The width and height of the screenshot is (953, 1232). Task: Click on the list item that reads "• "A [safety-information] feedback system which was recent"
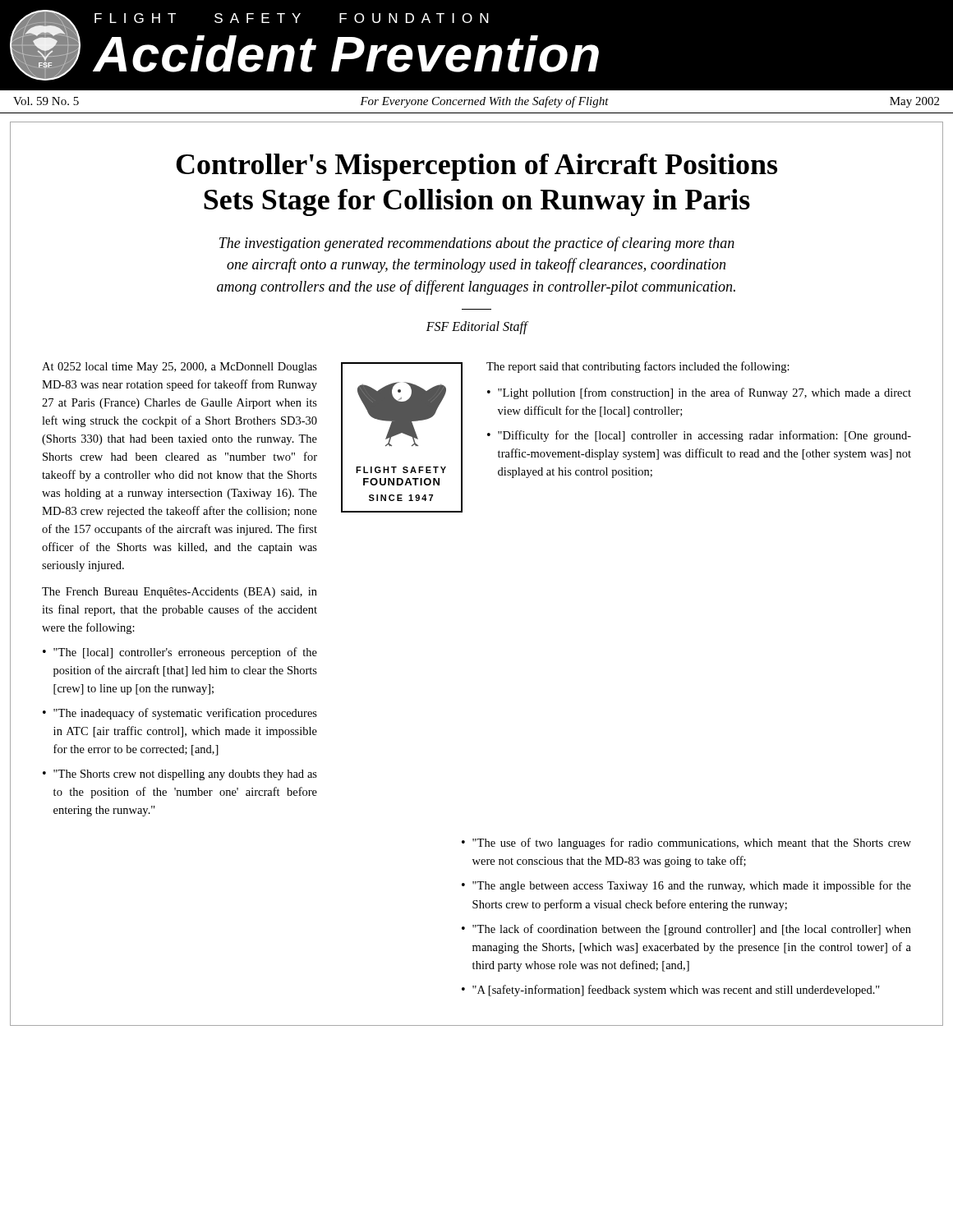click(x=670, y=990)
